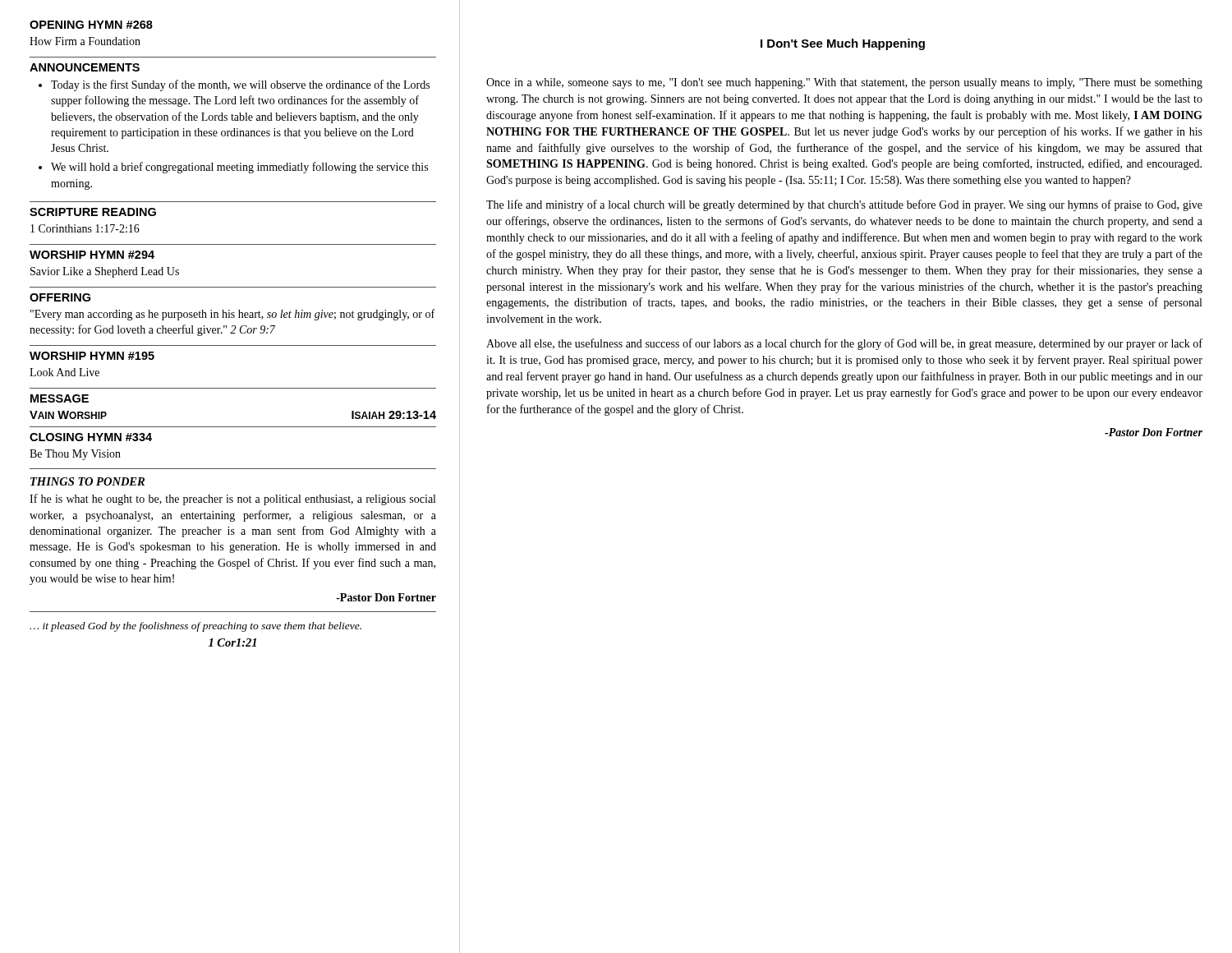Select the text with the text "Look And Live"
The width and height of the screenshot is (1232, 953).
point(64,372)
